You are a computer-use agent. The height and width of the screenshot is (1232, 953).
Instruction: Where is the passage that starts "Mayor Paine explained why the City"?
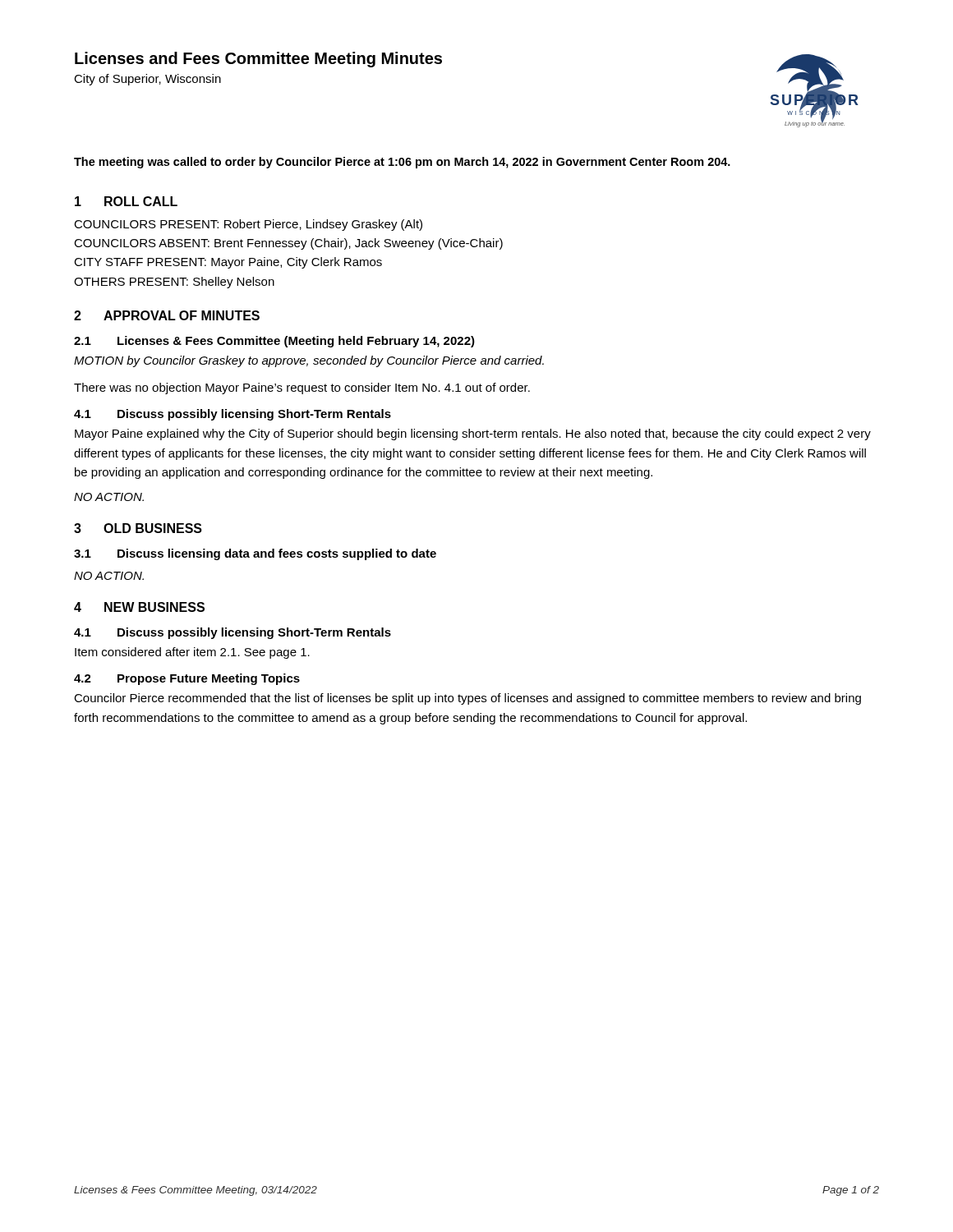(472, 453)
